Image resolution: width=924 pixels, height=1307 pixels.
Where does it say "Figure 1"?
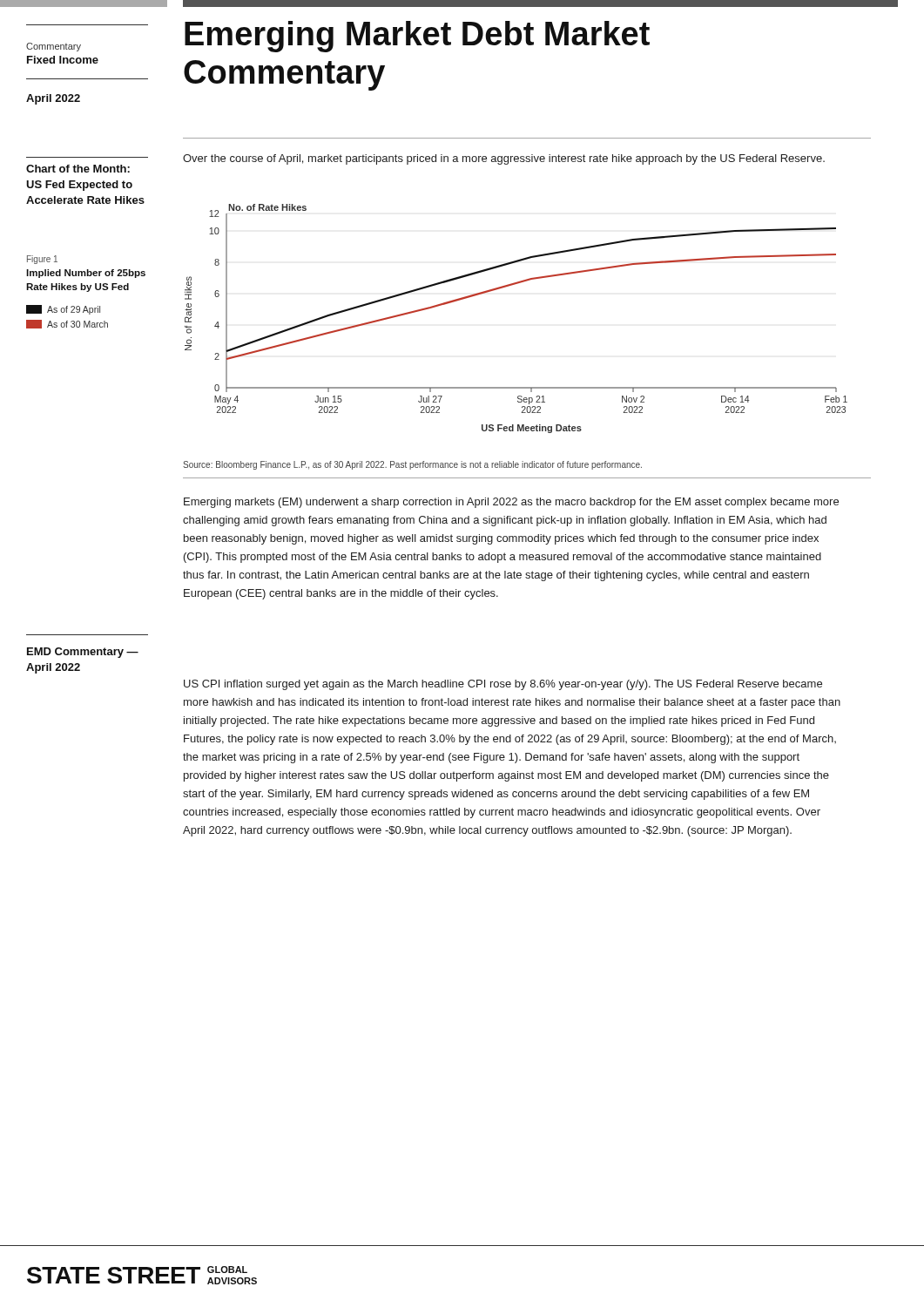[42, 259]
